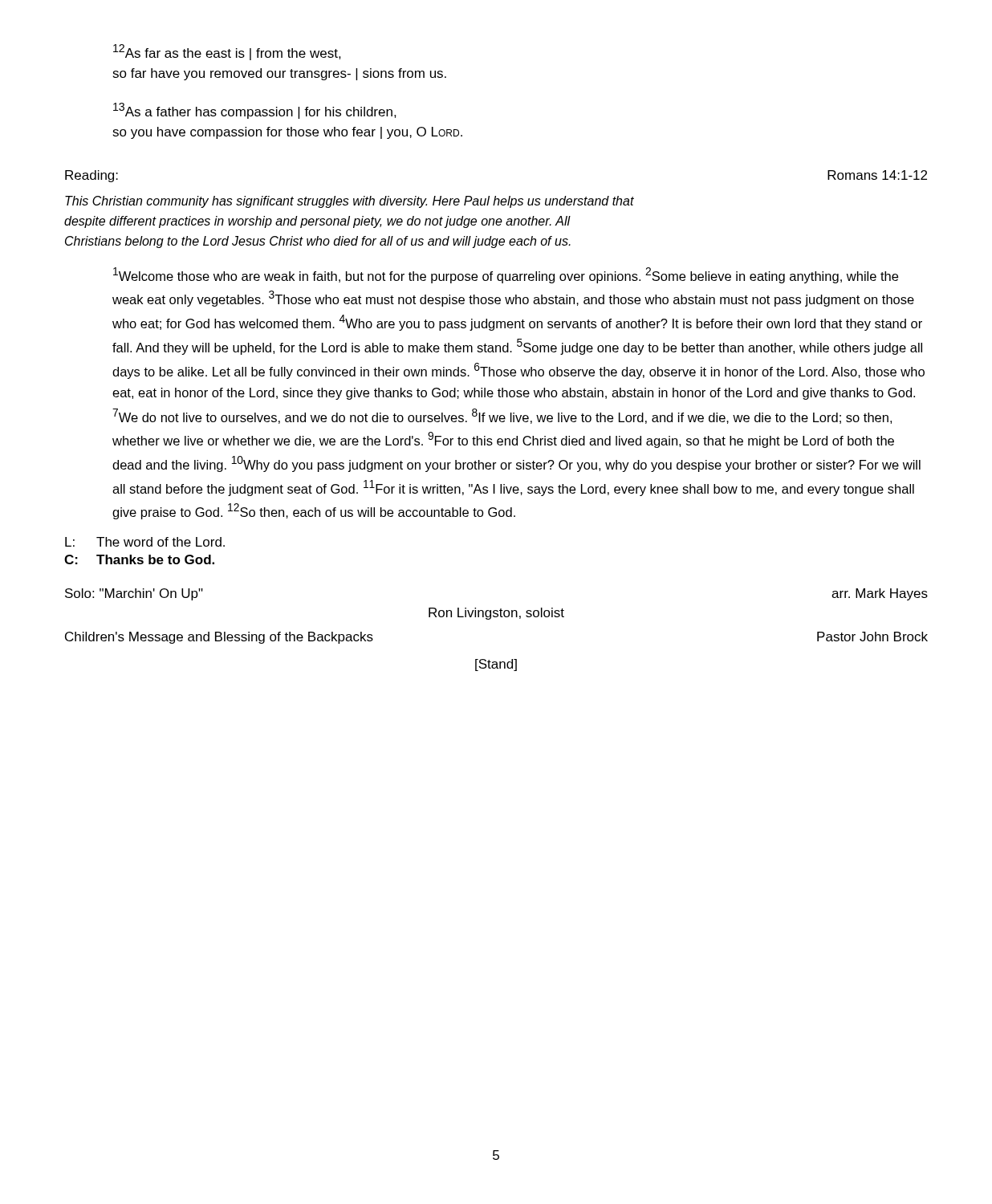The width and height of the screenshot is (992, 1204).
Task: Navigate to the text block starting "13As a father has compassion | for his"
Action: click(x=288, y=120)
